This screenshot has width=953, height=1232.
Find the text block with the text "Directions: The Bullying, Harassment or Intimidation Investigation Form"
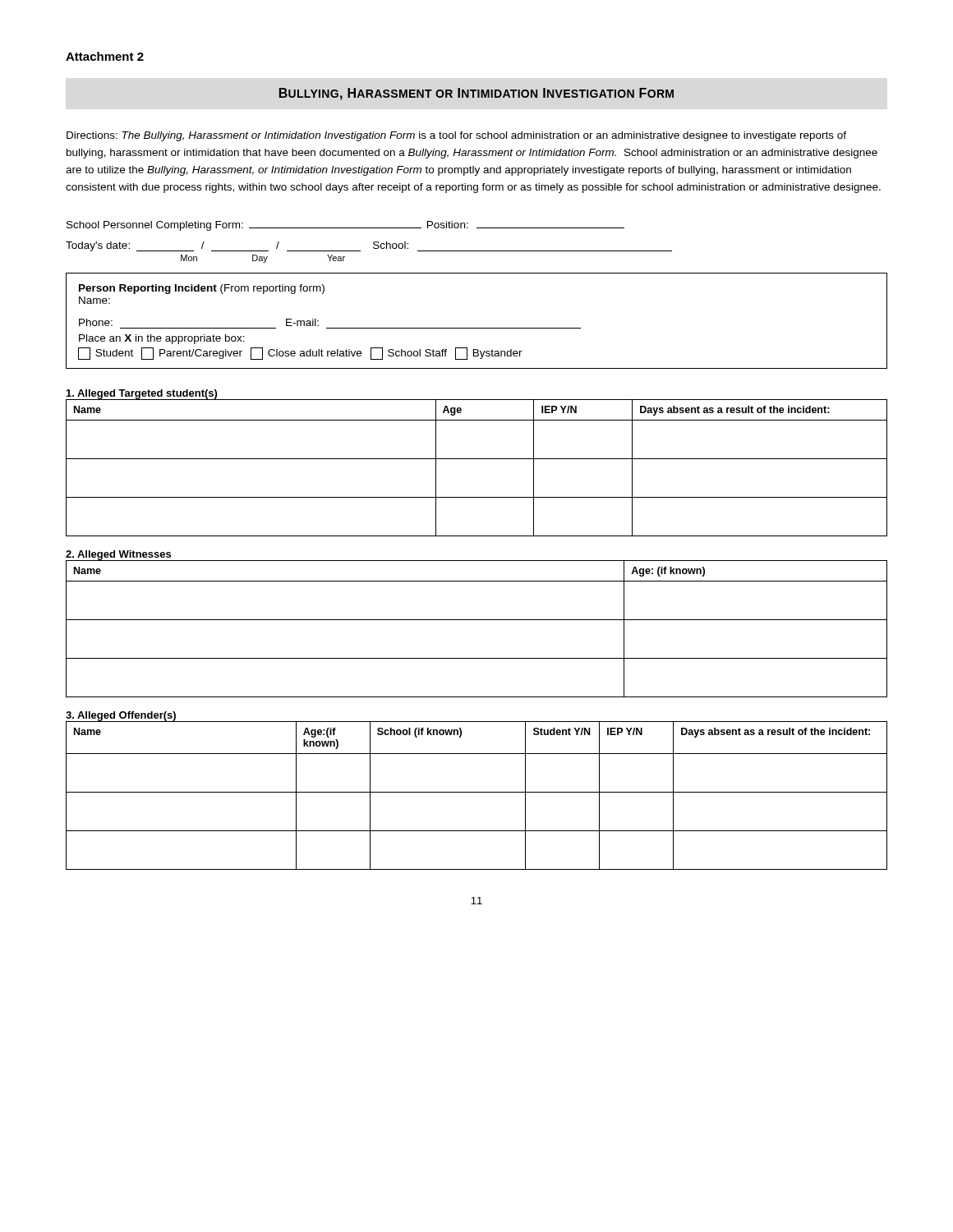coord(474,161)
